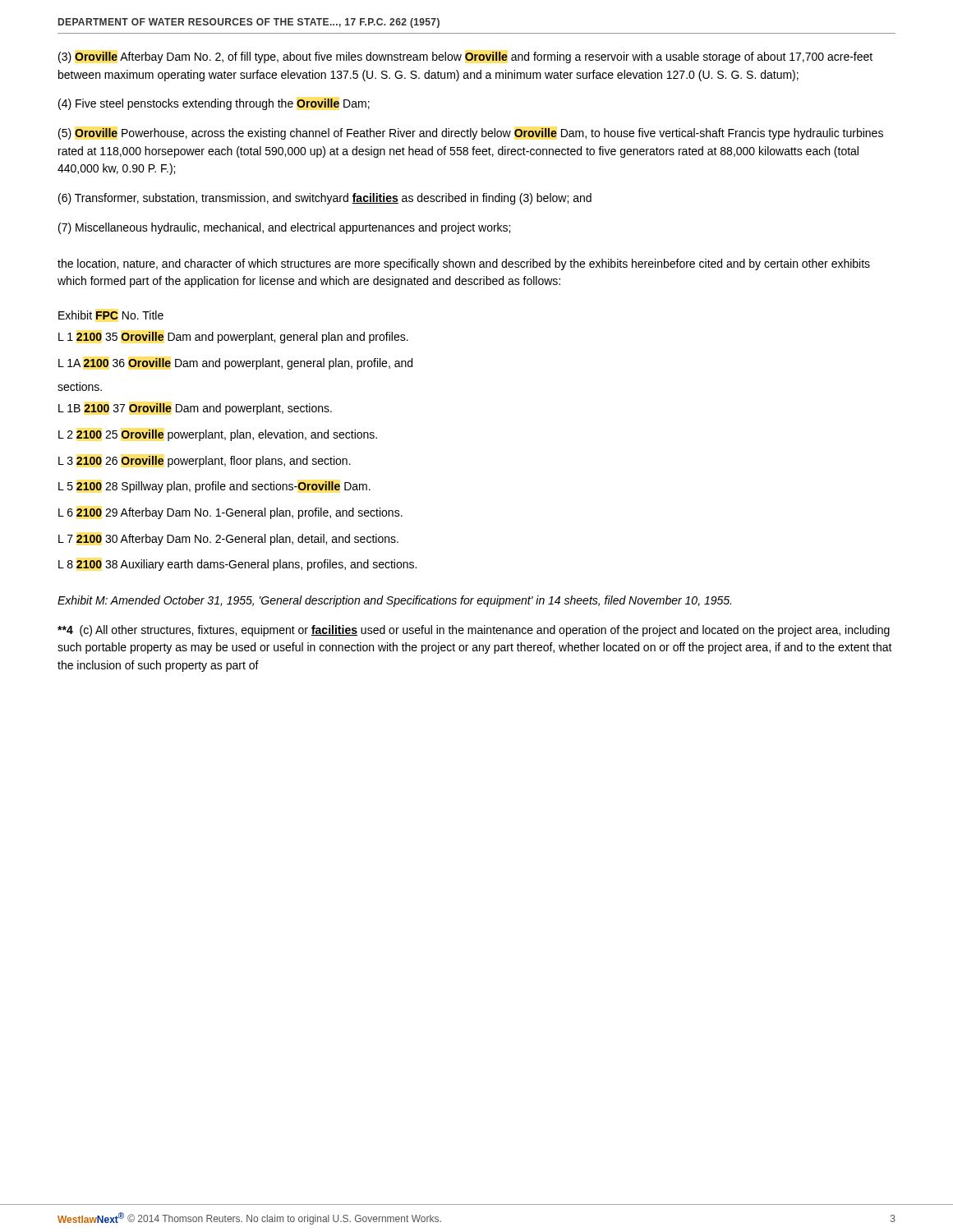Point to the text starting "(6) Transformer, substation, transmission,"
Viewport: 953px width, 1232px height.
point(325,198)
